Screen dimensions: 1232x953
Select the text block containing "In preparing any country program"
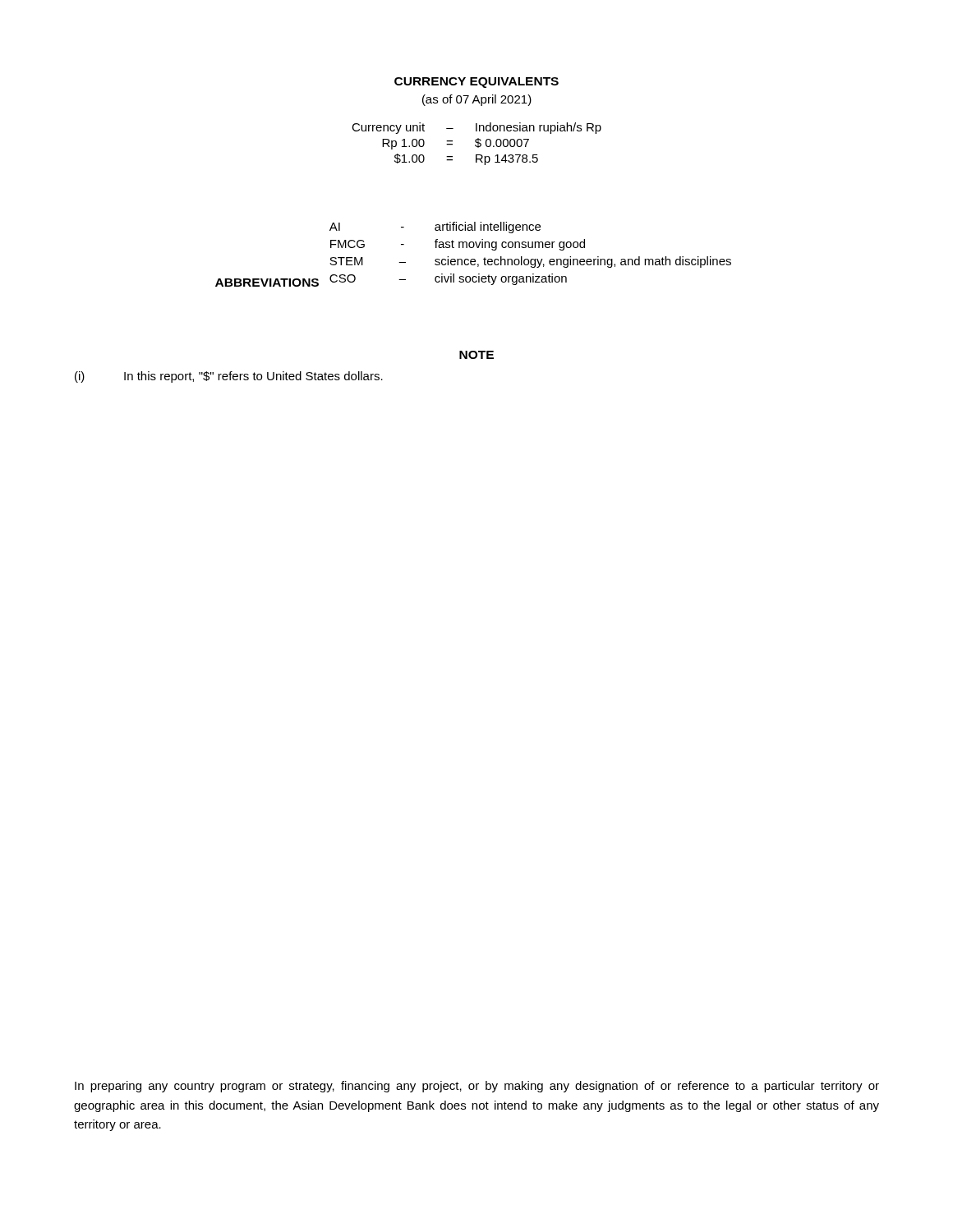point(476,1105)
